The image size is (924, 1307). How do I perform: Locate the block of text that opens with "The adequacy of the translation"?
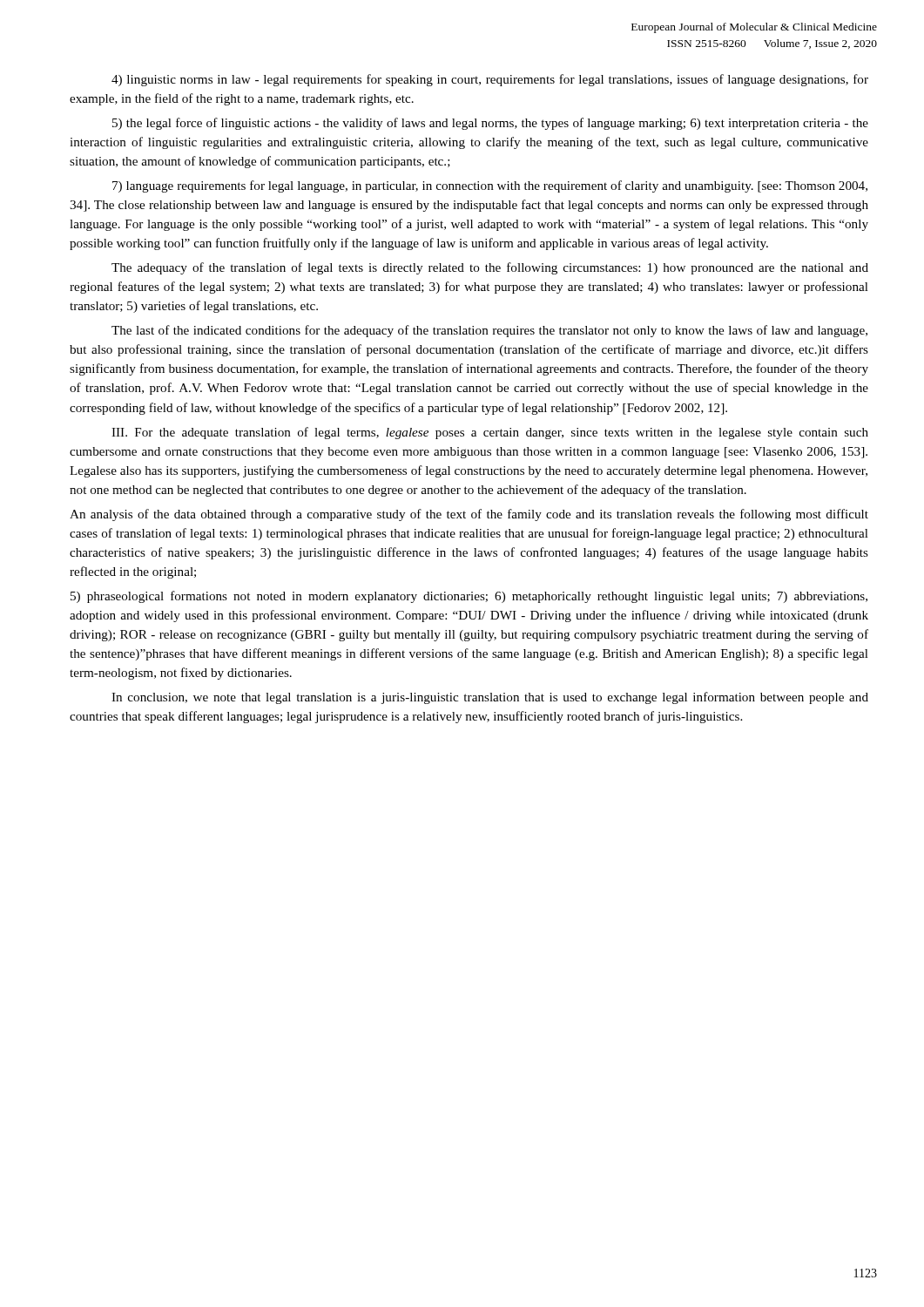469,287
